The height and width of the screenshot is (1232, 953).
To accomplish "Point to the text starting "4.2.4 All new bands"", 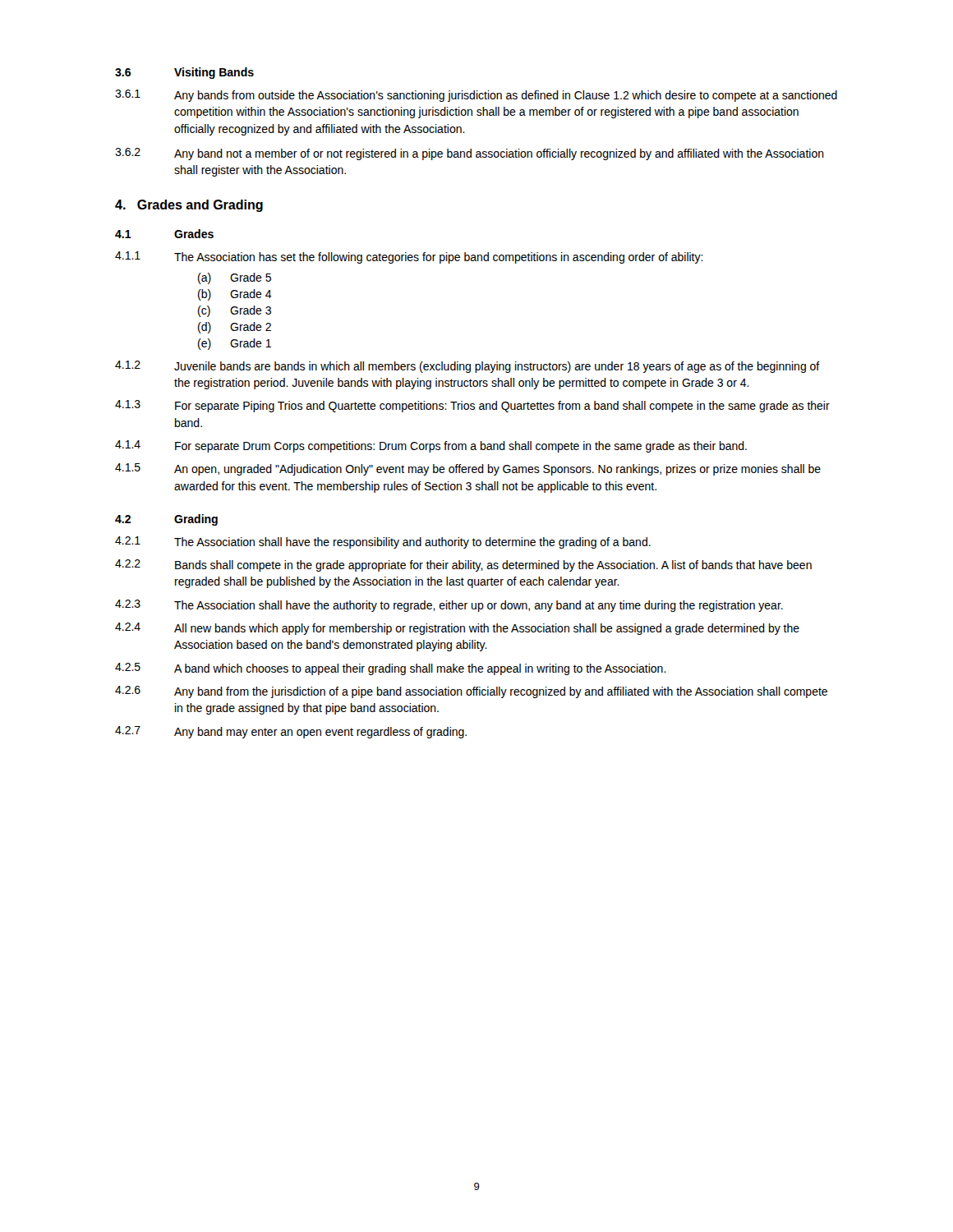I will pos(476,637).
